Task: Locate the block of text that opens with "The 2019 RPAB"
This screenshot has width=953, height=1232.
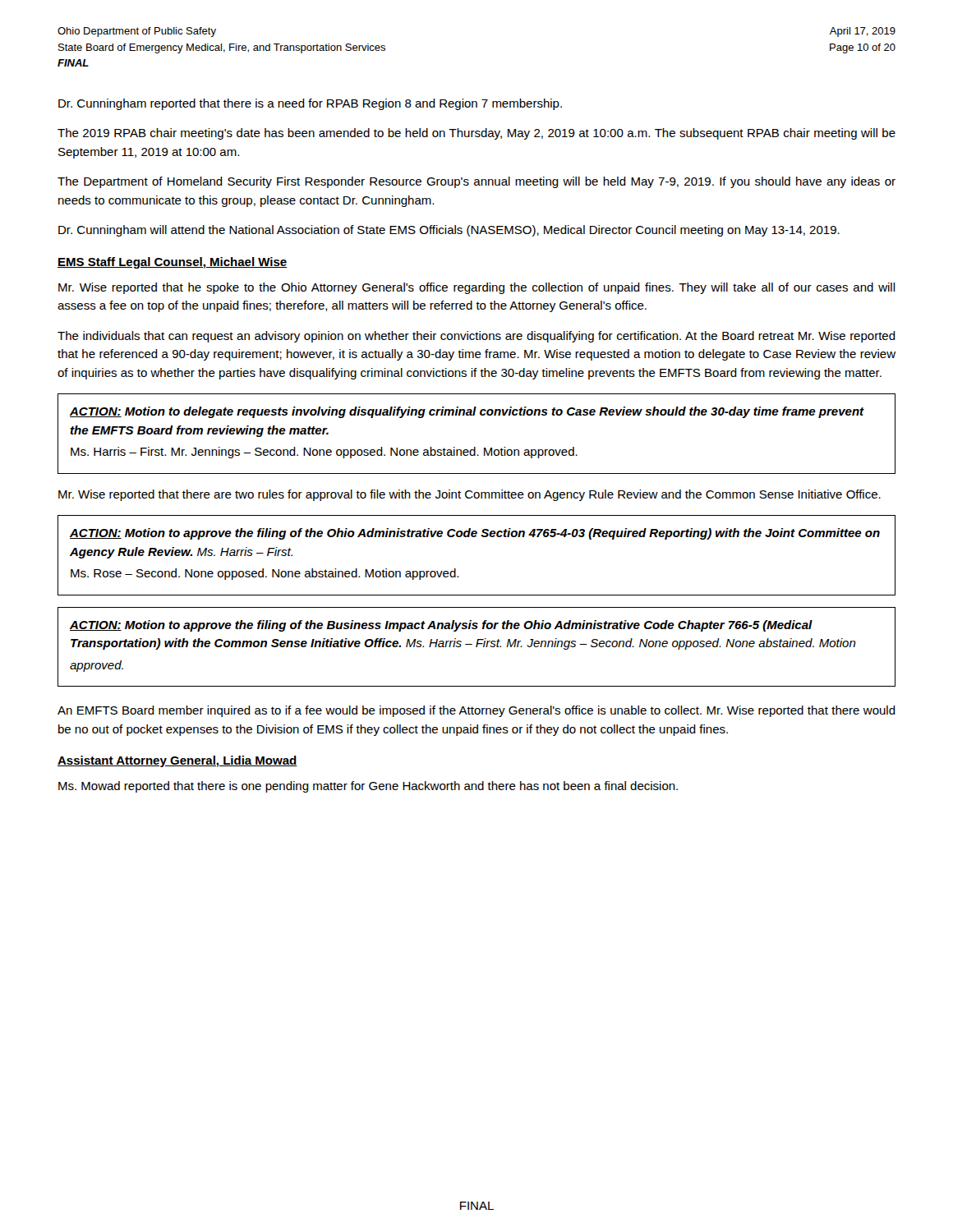Action: click(x=476, y=142)
